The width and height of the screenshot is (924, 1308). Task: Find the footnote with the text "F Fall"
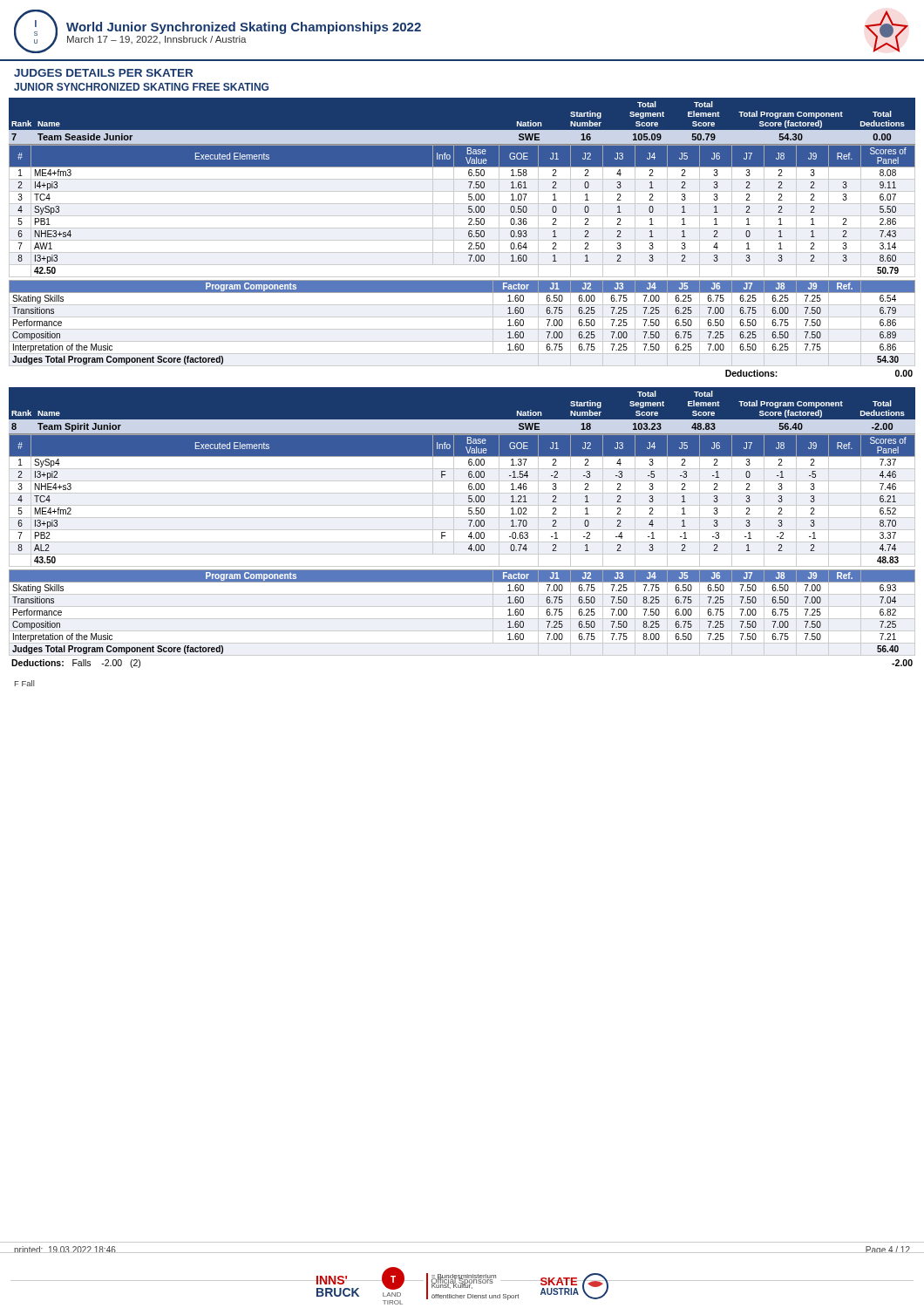click(x=24, y=683)
